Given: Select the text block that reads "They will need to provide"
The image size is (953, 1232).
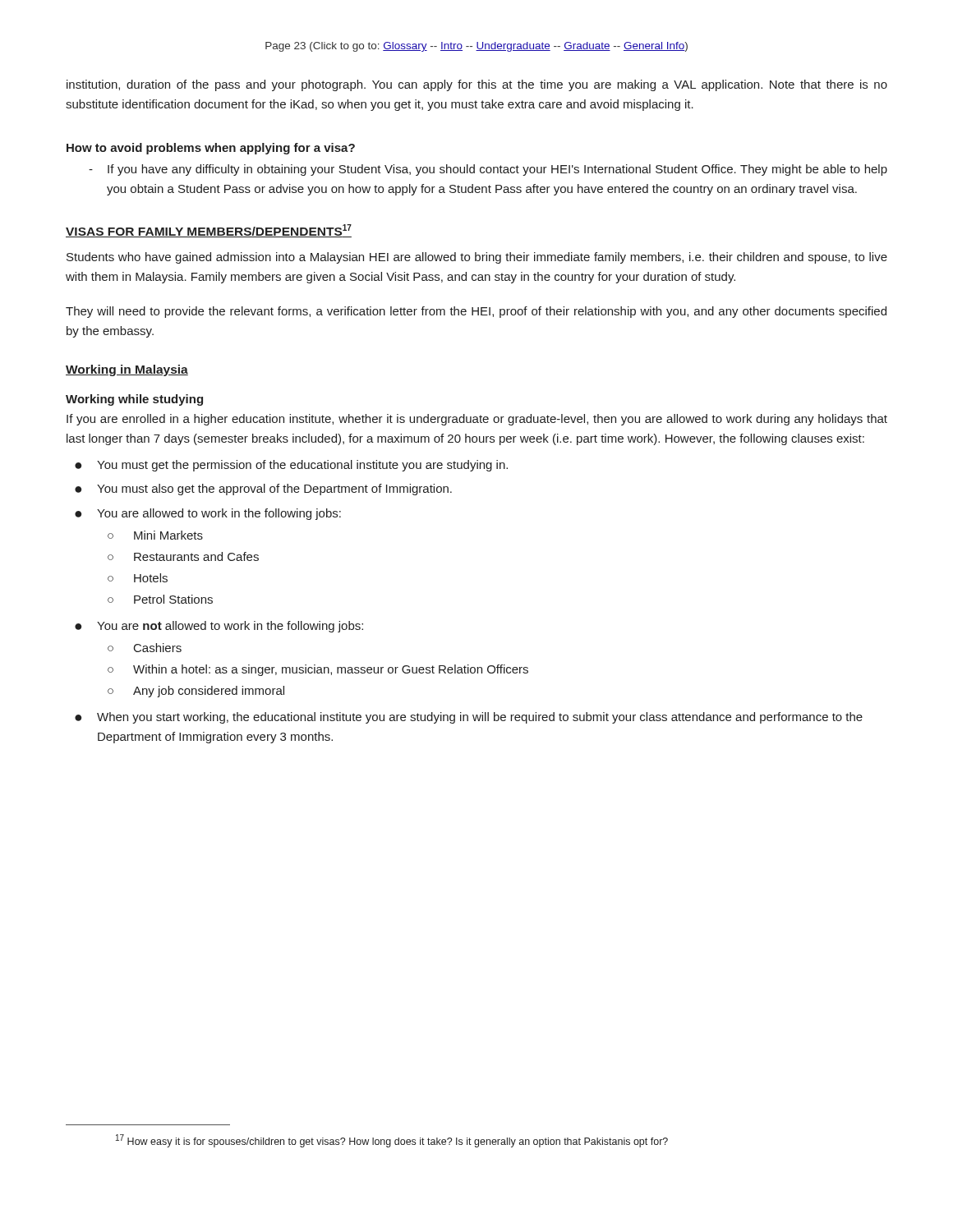Looking at the screenshot, I should (x=476, y=321).
